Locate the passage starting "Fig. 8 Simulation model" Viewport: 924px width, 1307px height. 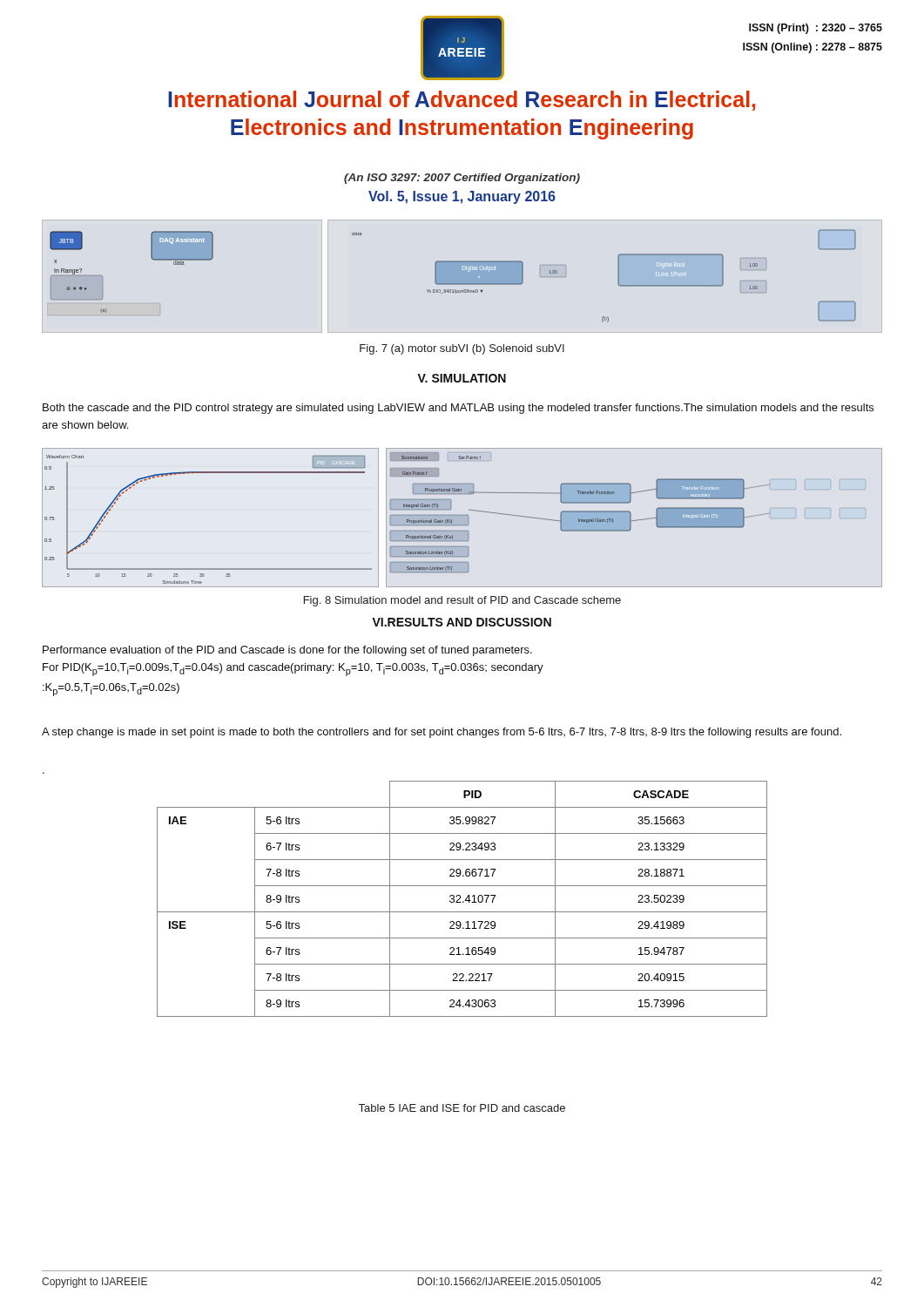pyautogui.click(x=462, y=600)
